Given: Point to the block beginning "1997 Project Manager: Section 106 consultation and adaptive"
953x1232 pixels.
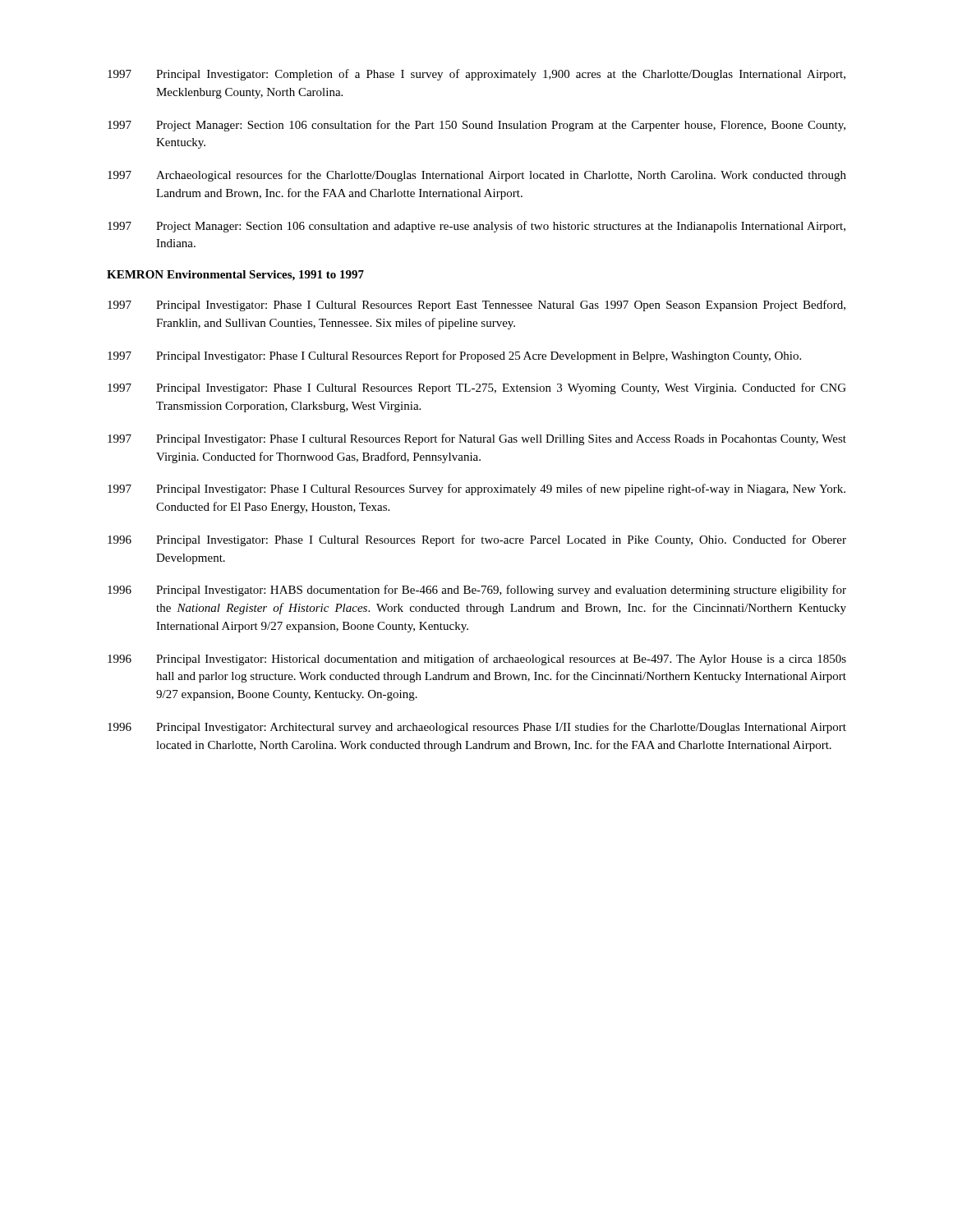Looking at the screenshot, I should 476,235.
